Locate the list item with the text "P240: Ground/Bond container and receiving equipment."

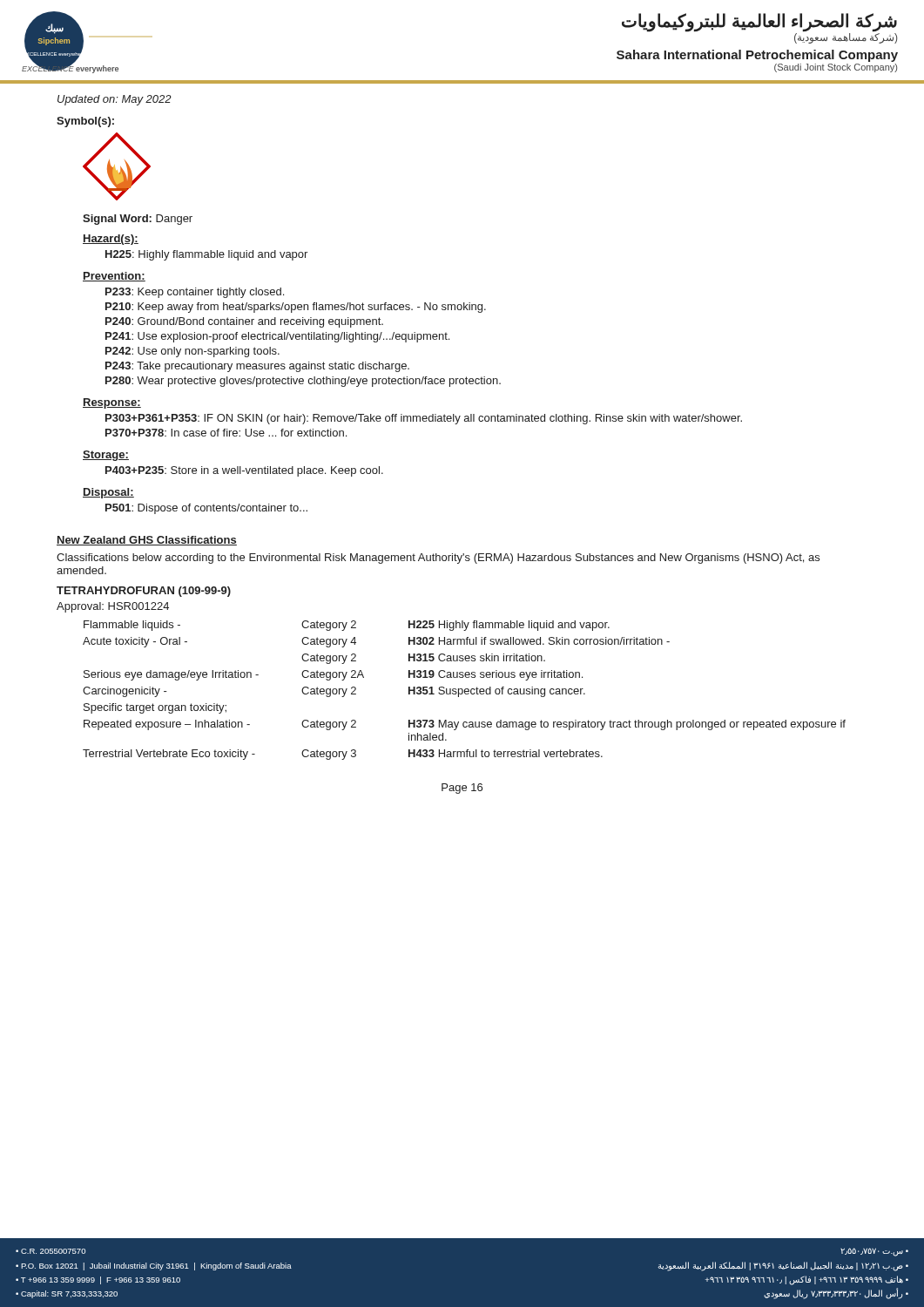(244, 321)
